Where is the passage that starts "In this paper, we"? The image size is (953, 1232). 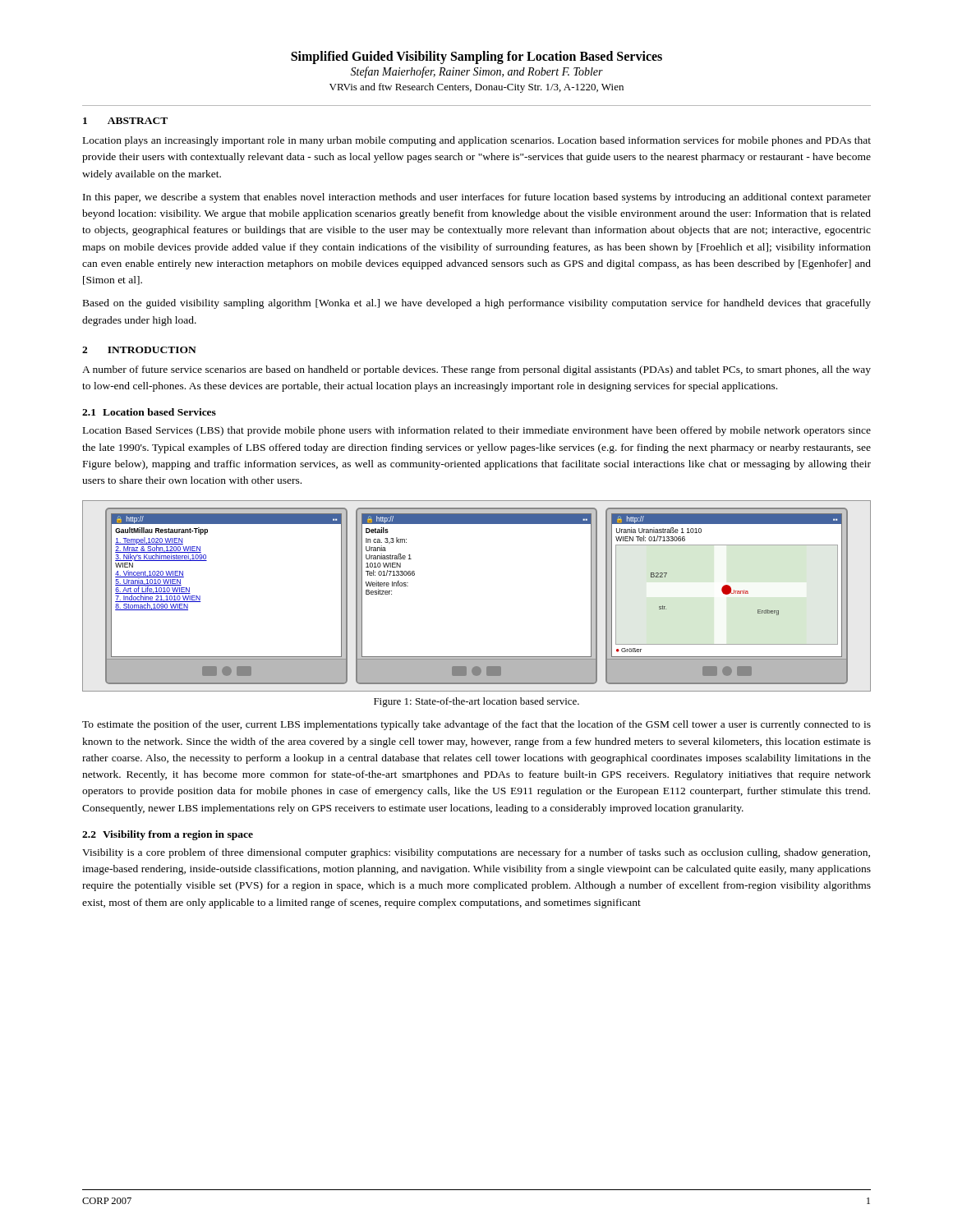[x=476, y=238]
